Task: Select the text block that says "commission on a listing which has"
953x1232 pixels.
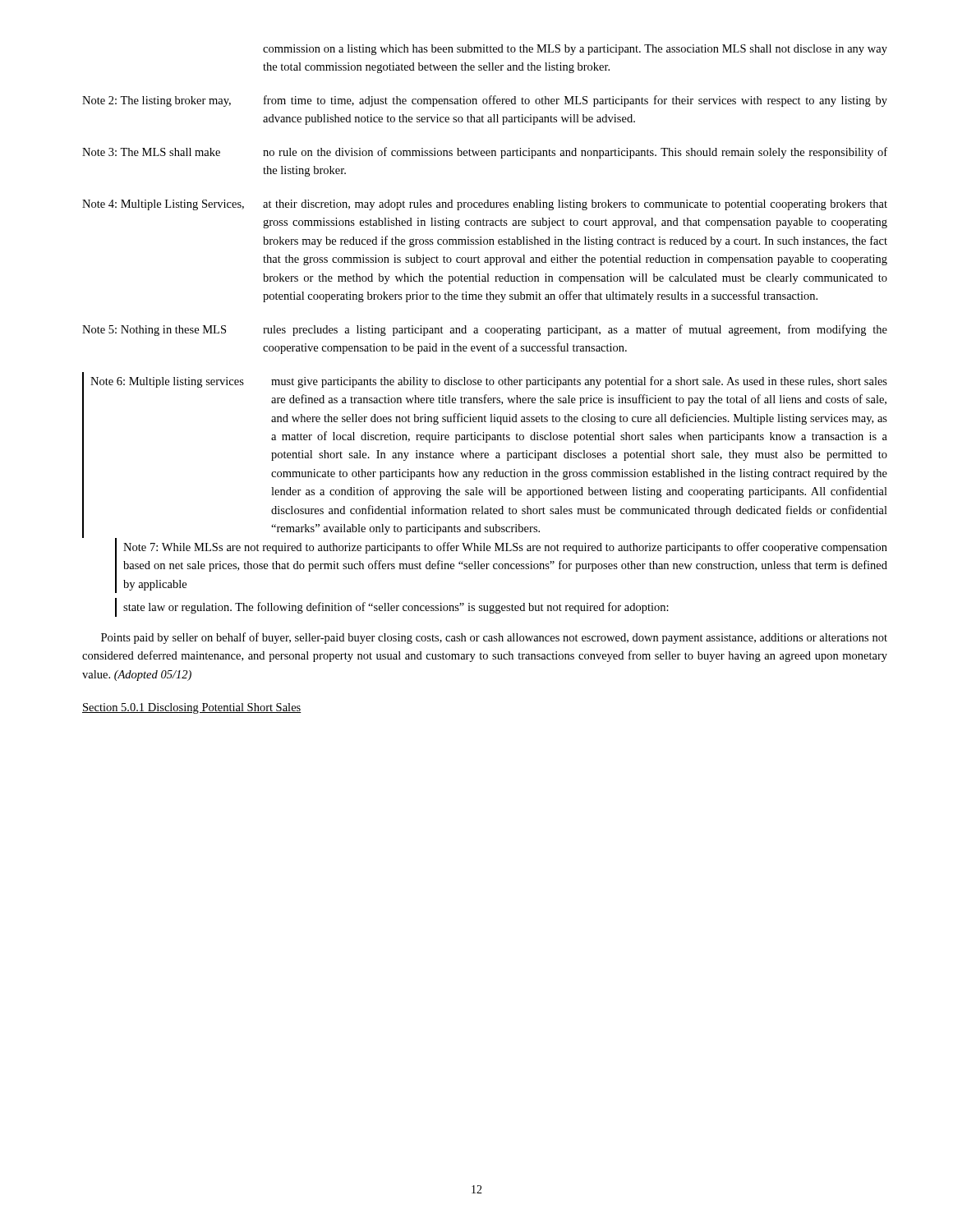Action: click(575, 58)
